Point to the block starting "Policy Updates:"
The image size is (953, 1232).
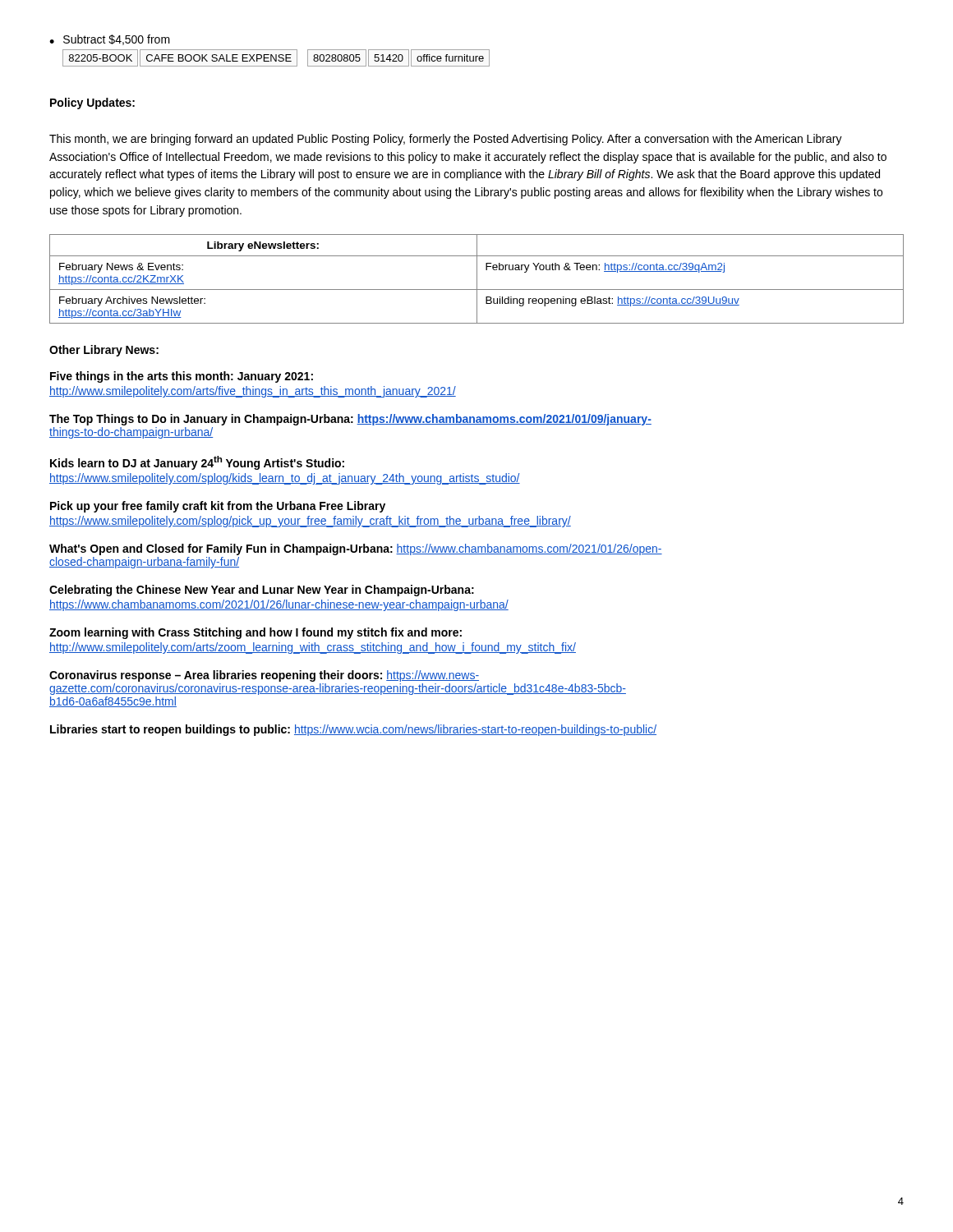pos(92,103)
